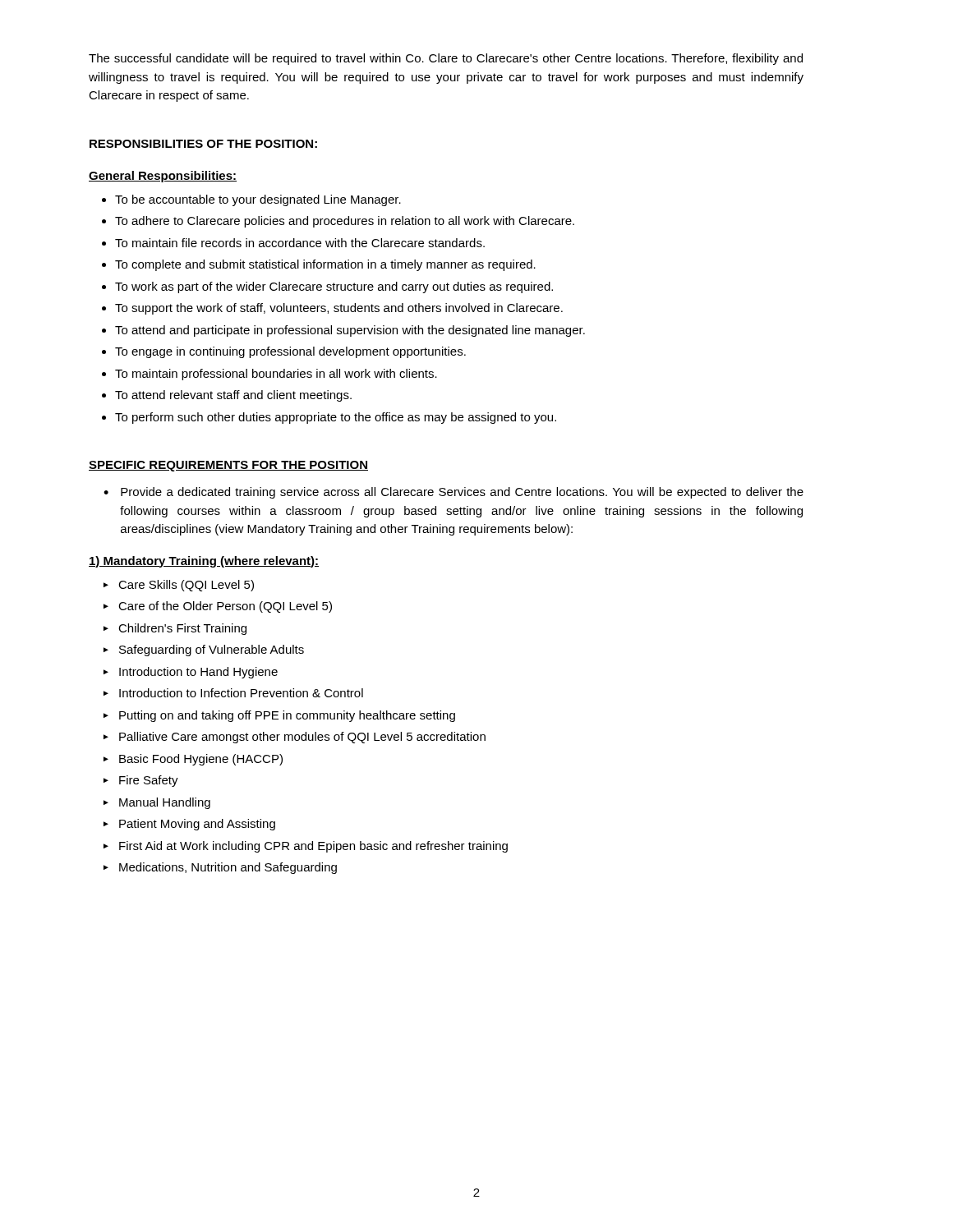Locate the text "1) Mandatory Training (where relevant):"
Viewport: 953px width, 1232px height.
point(204,560)
